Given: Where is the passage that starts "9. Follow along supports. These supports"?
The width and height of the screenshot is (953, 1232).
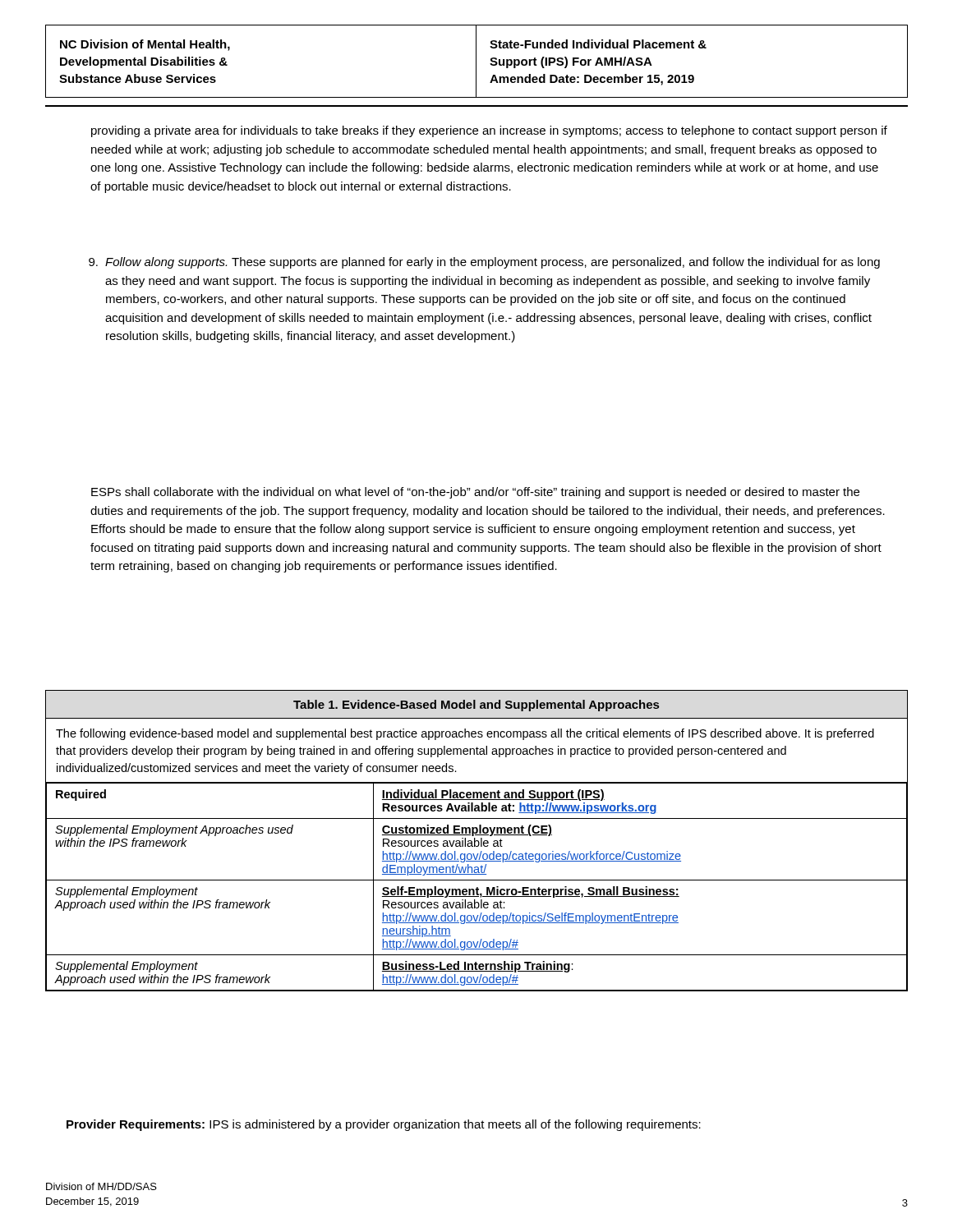Looking at the screenshot, I should [x=476, y=299].
